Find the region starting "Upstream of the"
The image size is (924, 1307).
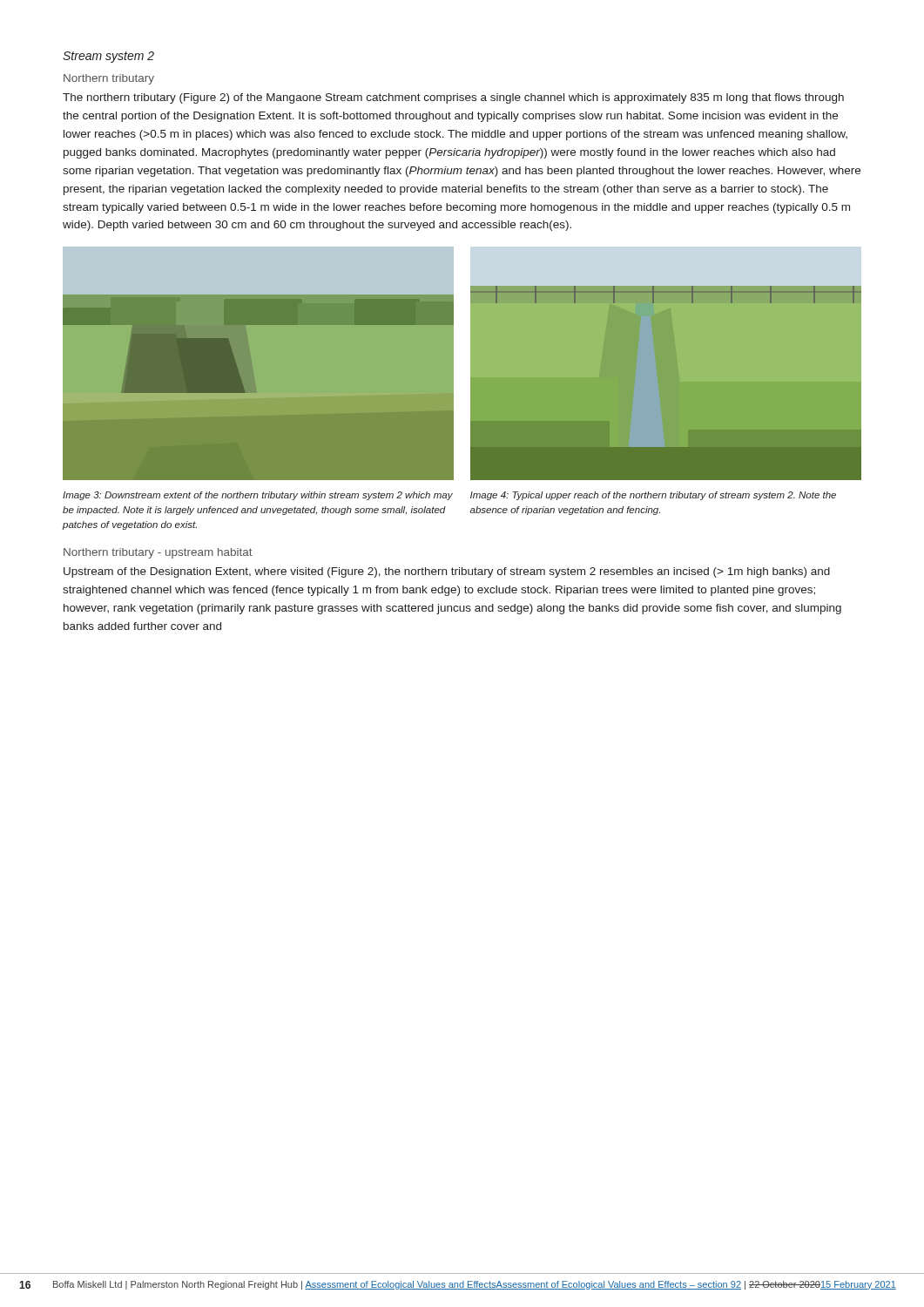pyautogui.click(x=452, y=599)
